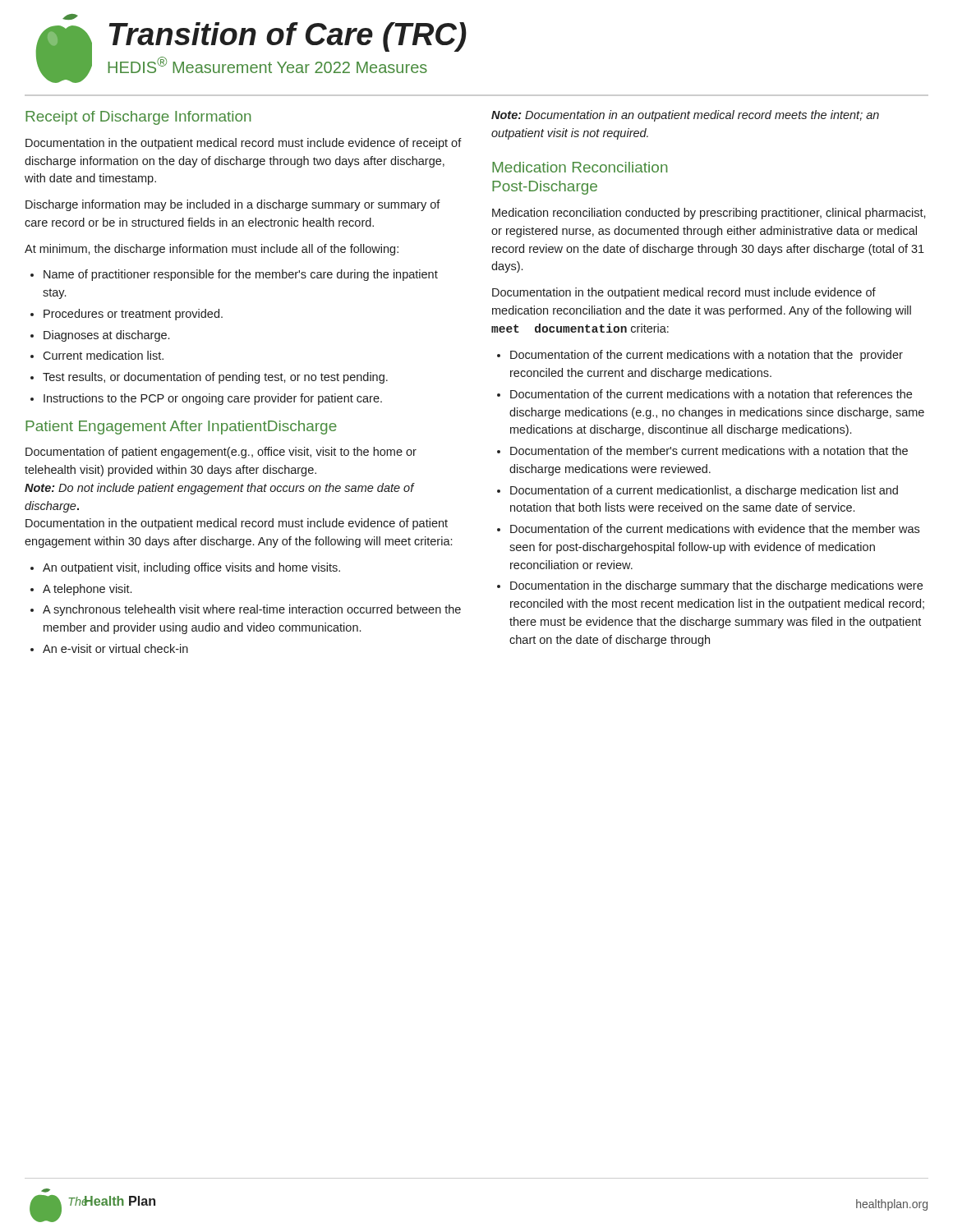Find the region starting "Medication reconciliation conducted by prescribing"
Viewport: 953px width, 1232px height.
tap(709, 240)
